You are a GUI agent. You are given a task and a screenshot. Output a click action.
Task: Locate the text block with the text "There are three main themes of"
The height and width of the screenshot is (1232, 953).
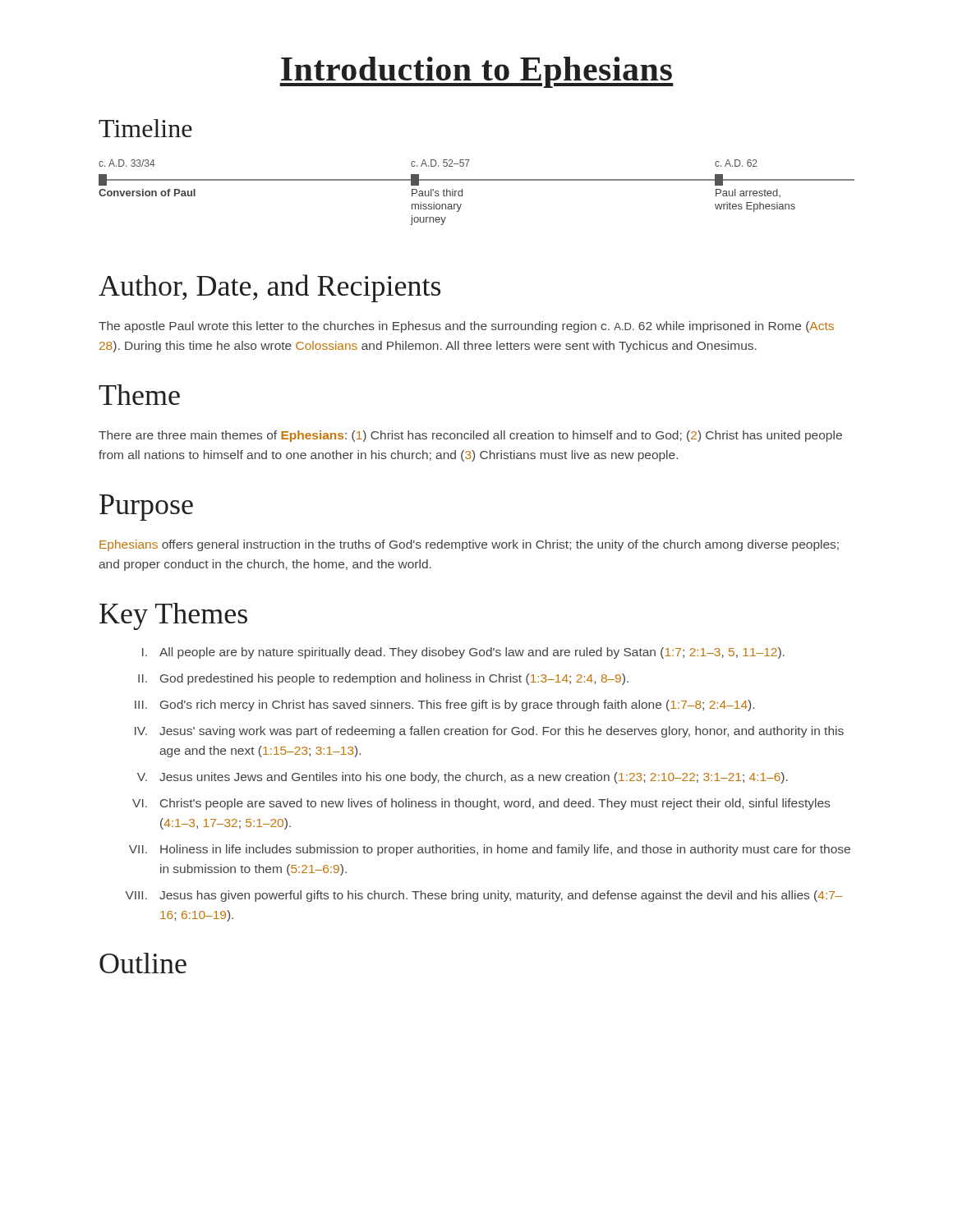point(476,445)
